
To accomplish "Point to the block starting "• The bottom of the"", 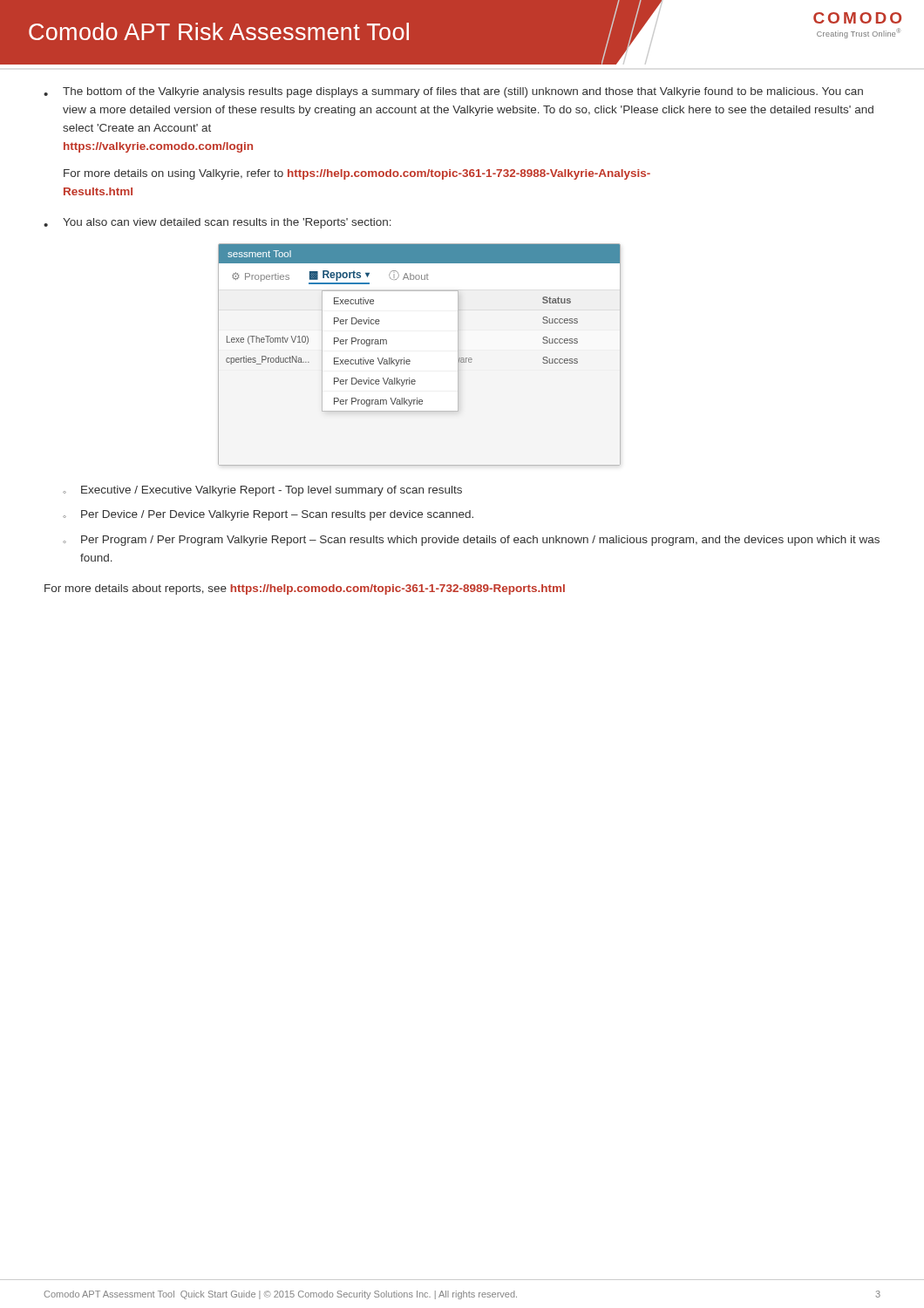I will click(462, 119).
